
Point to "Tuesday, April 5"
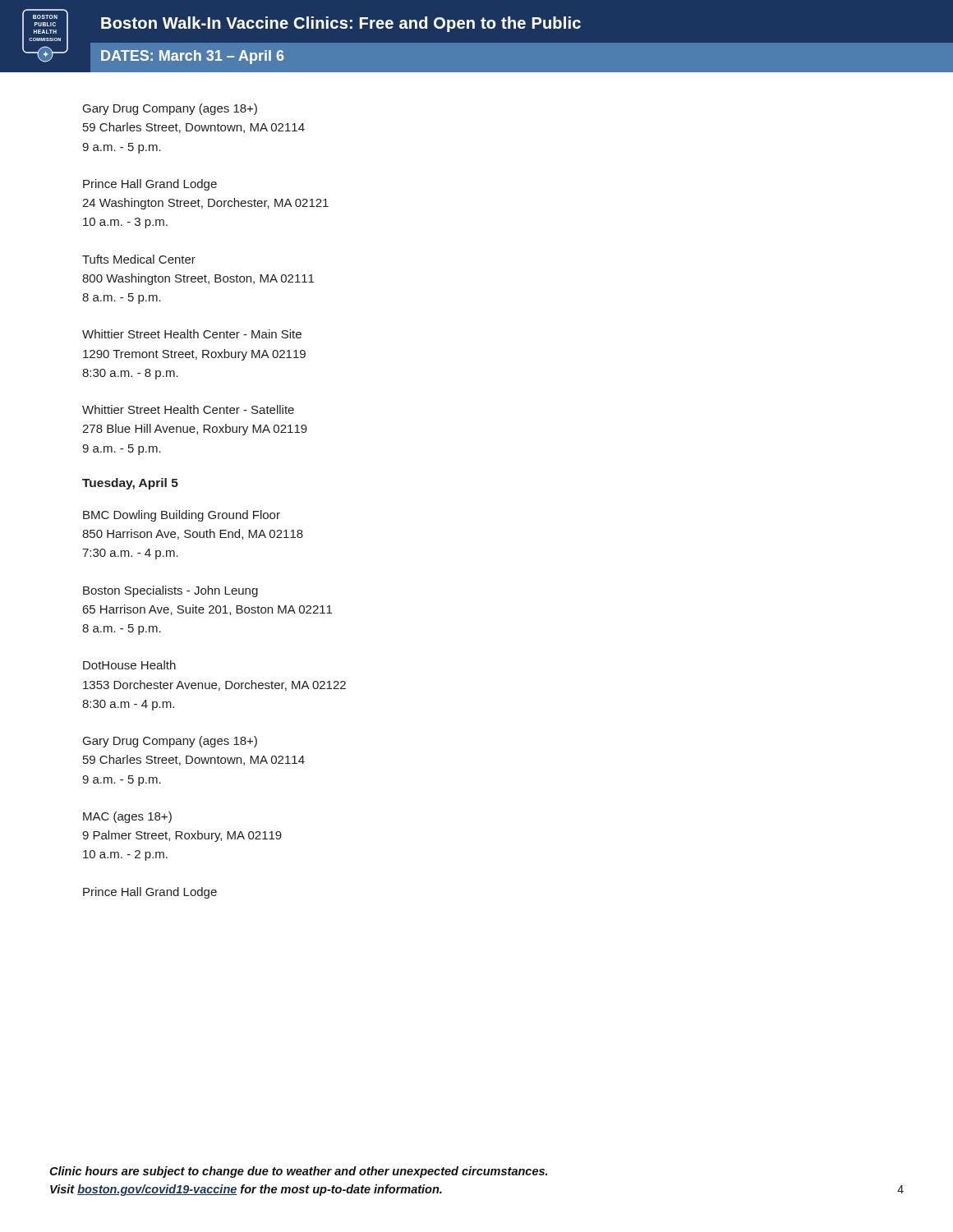coord(130,482)
